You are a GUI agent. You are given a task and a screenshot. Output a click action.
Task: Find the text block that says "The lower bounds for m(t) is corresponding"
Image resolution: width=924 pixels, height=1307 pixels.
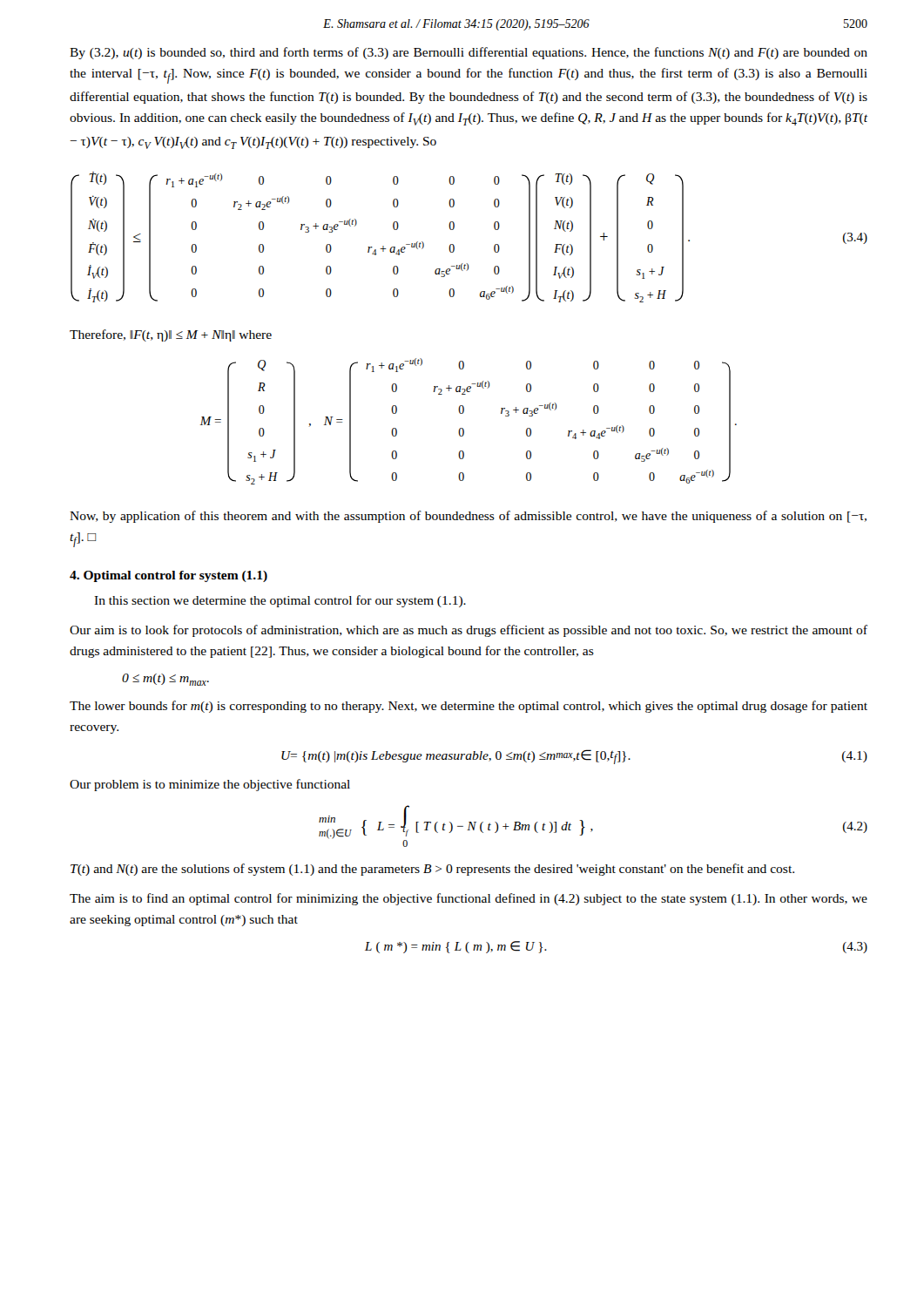point(469,717)
